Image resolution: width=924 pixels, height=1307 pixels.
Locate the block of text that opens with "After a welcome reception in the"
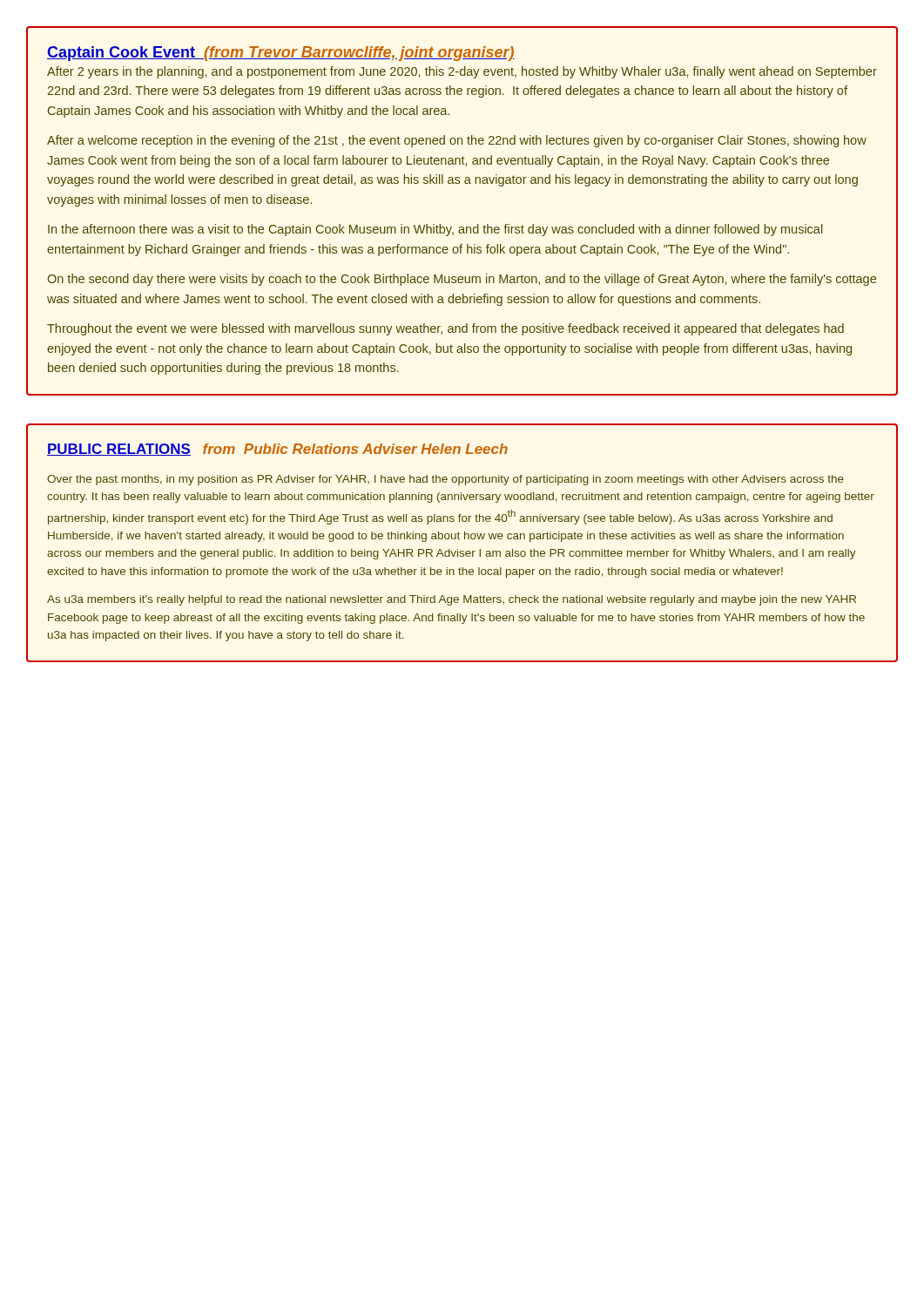pyautogui.click(x=457, y=170)
